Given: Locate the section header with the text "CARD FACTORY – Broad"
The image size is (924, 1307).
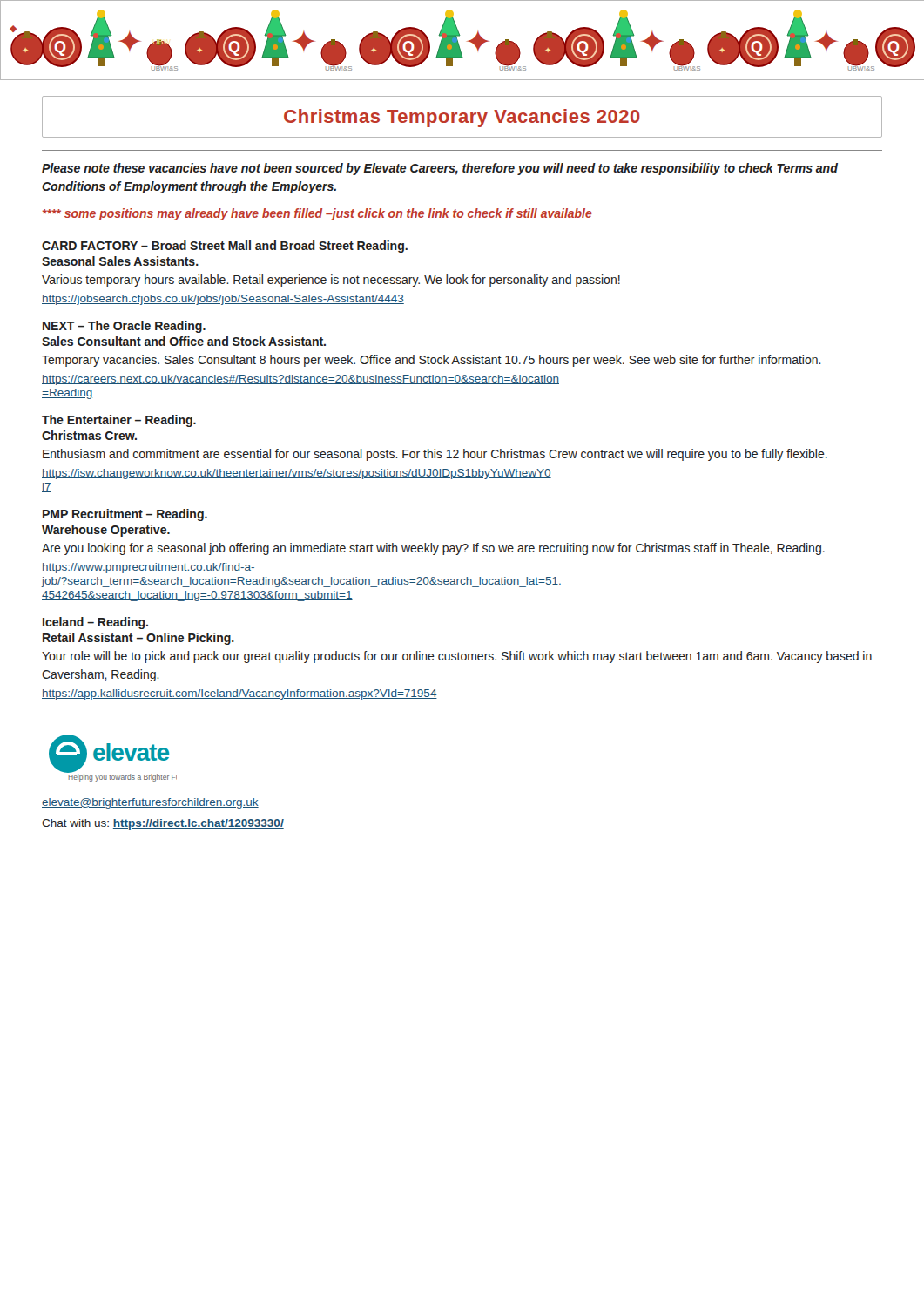Looking at the screenshot, I should [x=225, y=246].
